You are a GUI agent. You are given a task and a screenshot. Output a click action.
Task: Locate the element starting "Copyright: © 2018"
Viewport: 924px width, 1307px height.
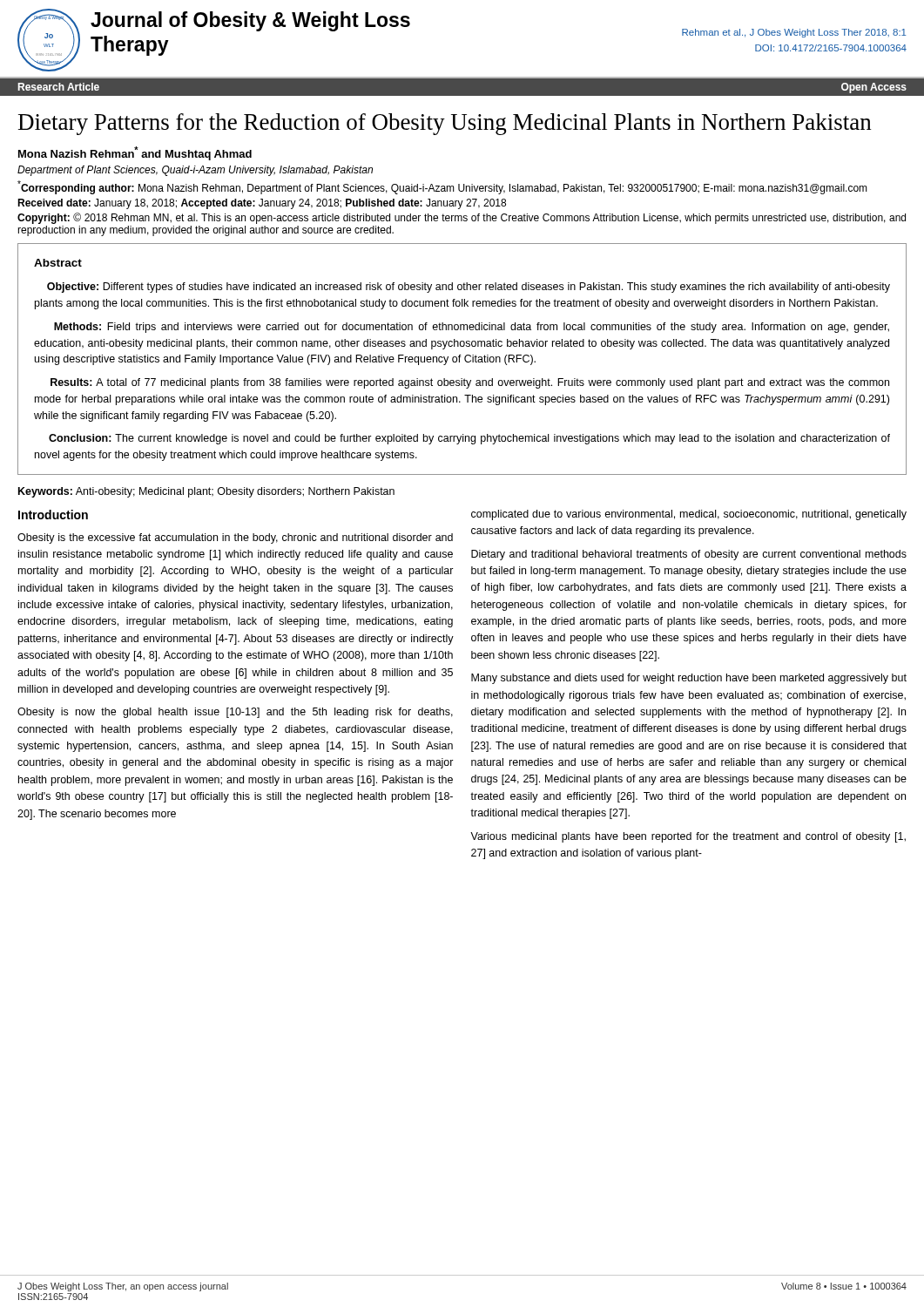(x=462, y=224)
